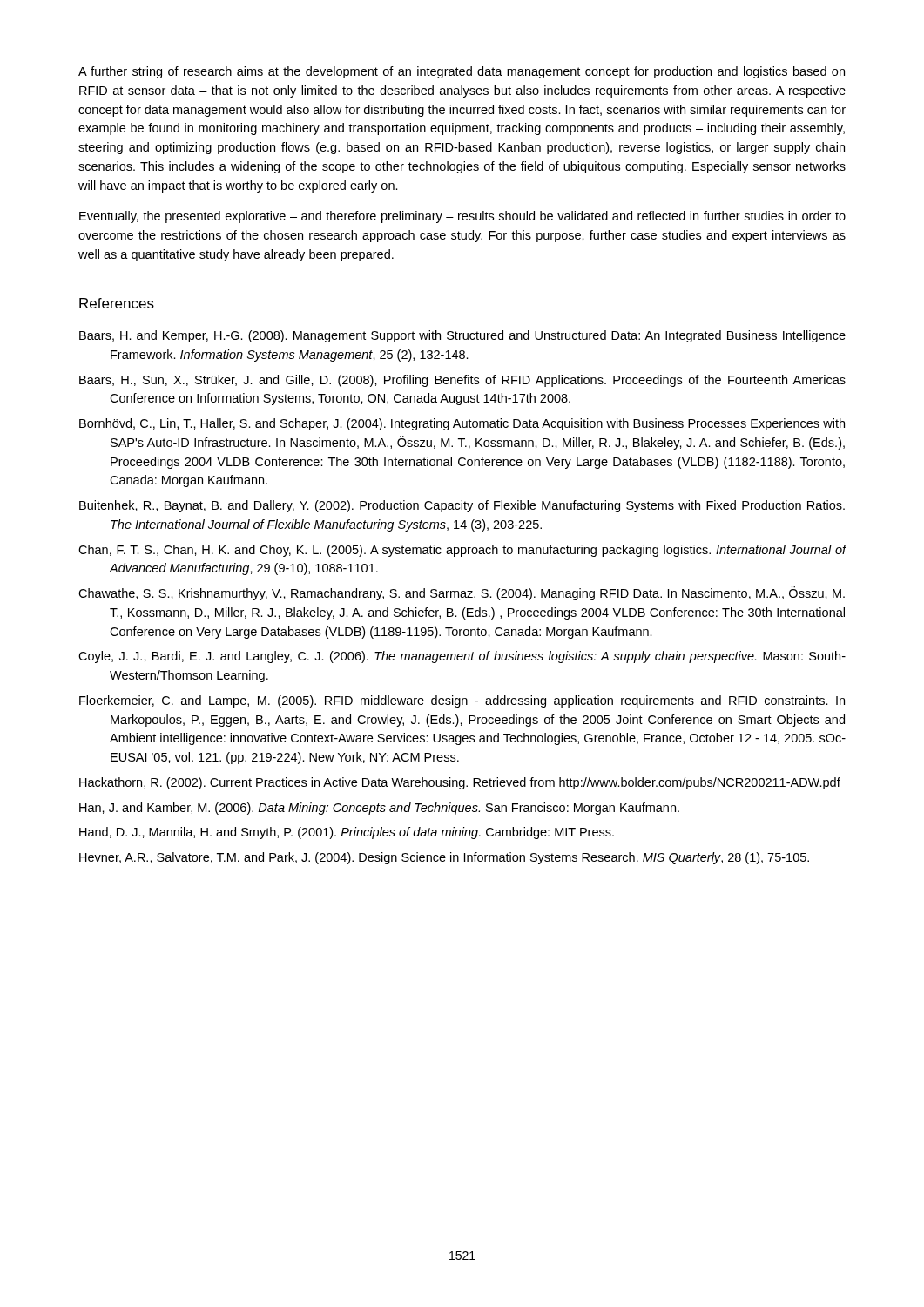Image resolution: width=924 pixels, height=1307 pixels.
Task: Locate the text block that reads "Eventually, the presented explorative – and therefore preliminary"
Action: (x=462, y=235)
